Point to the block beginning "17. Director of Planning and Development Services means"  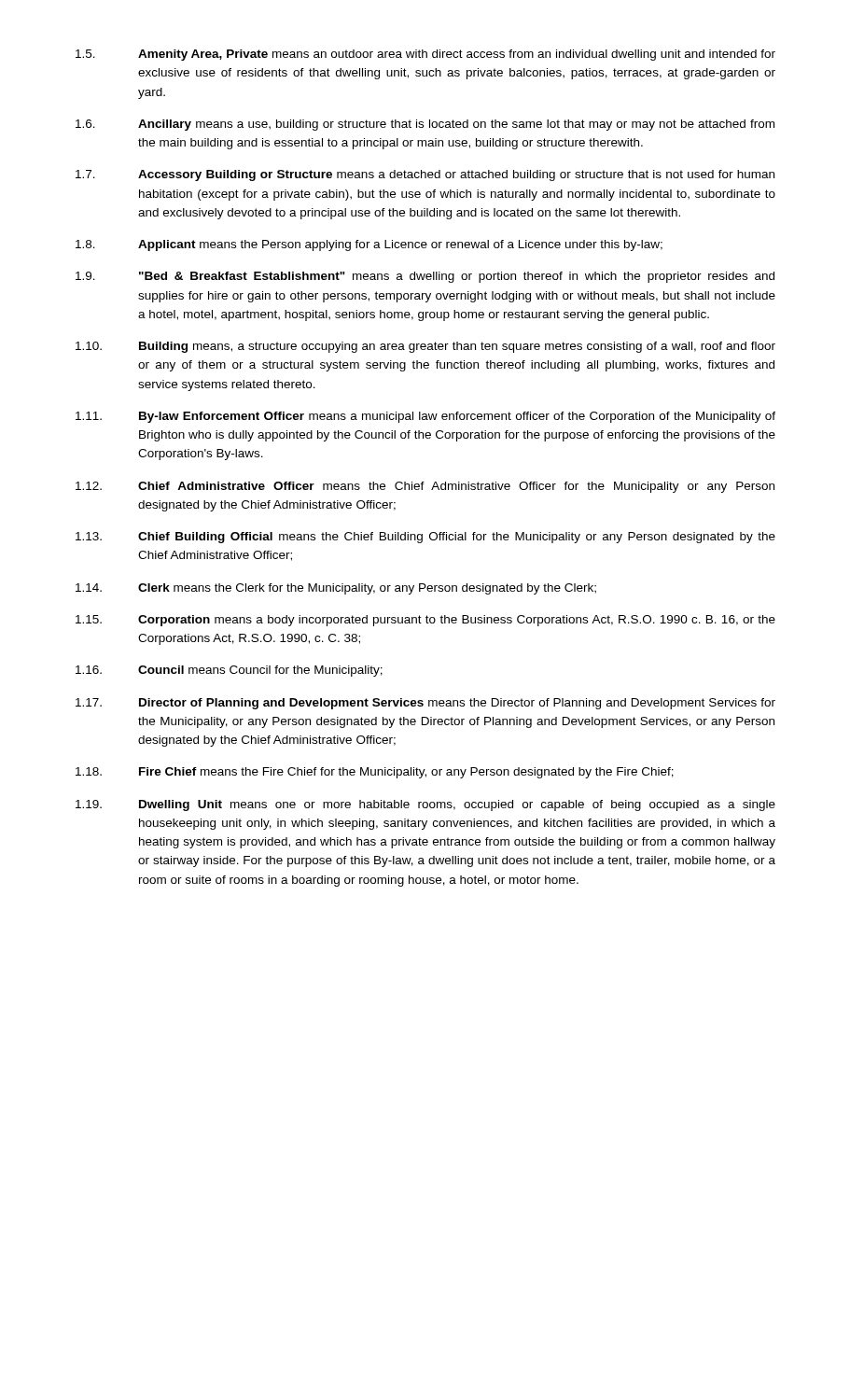(x=425, y=721)
